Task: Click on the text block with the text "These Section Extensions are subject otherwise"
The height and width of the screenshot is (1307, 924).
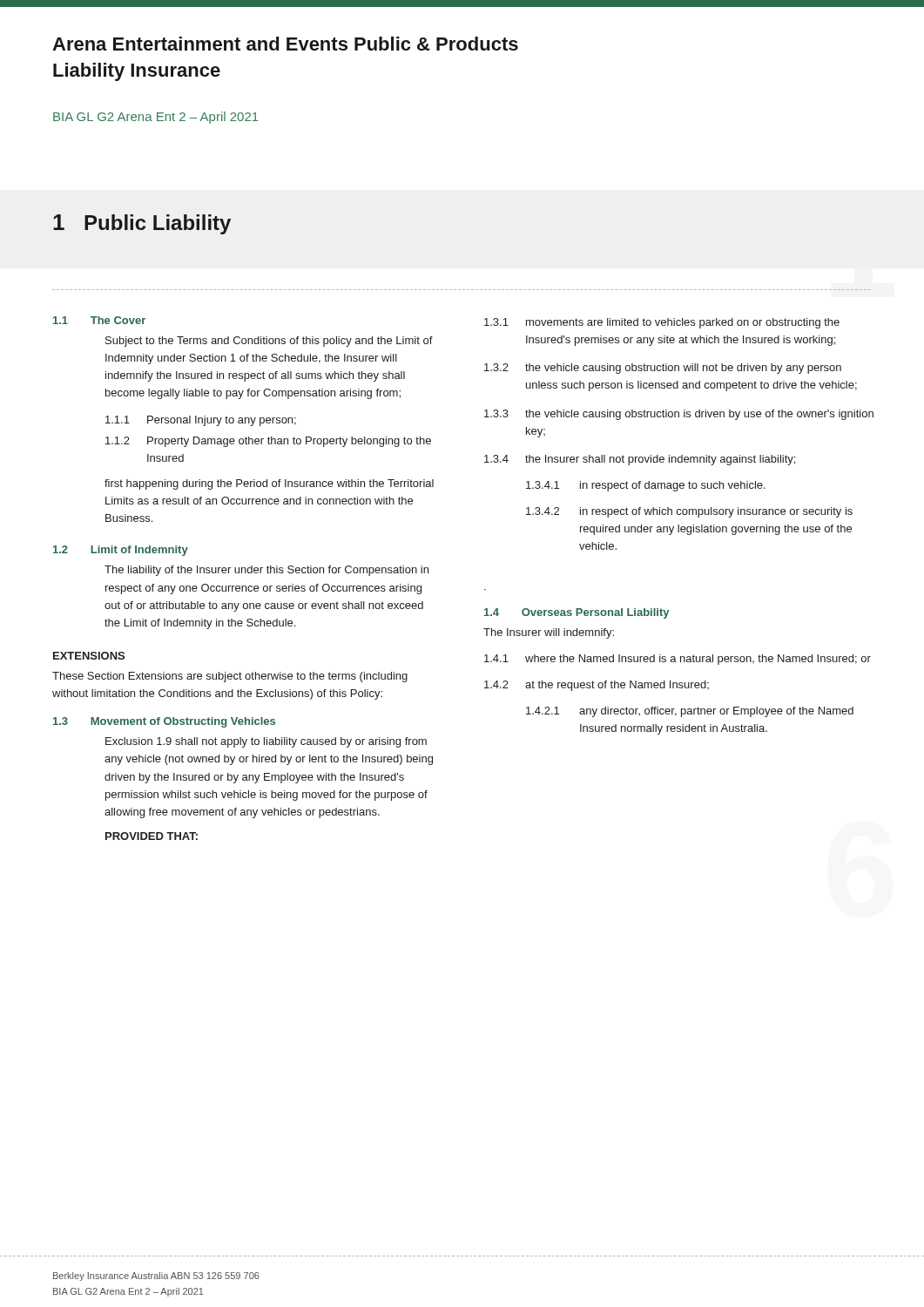Action: [230, 685]
